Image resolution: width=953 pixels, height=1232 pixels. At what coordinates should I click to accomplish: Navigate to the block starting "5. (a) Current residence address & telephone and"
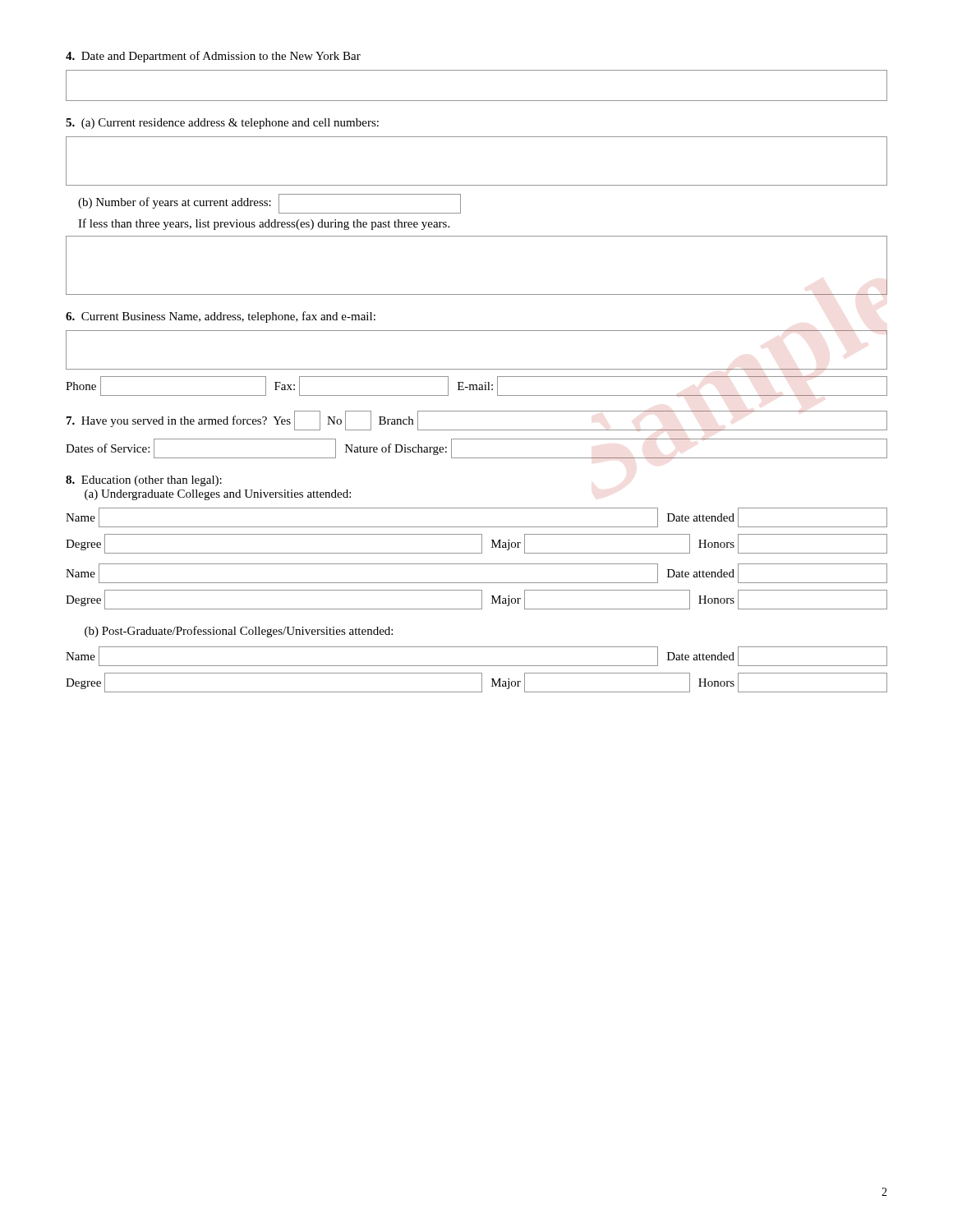pos(223,122)
